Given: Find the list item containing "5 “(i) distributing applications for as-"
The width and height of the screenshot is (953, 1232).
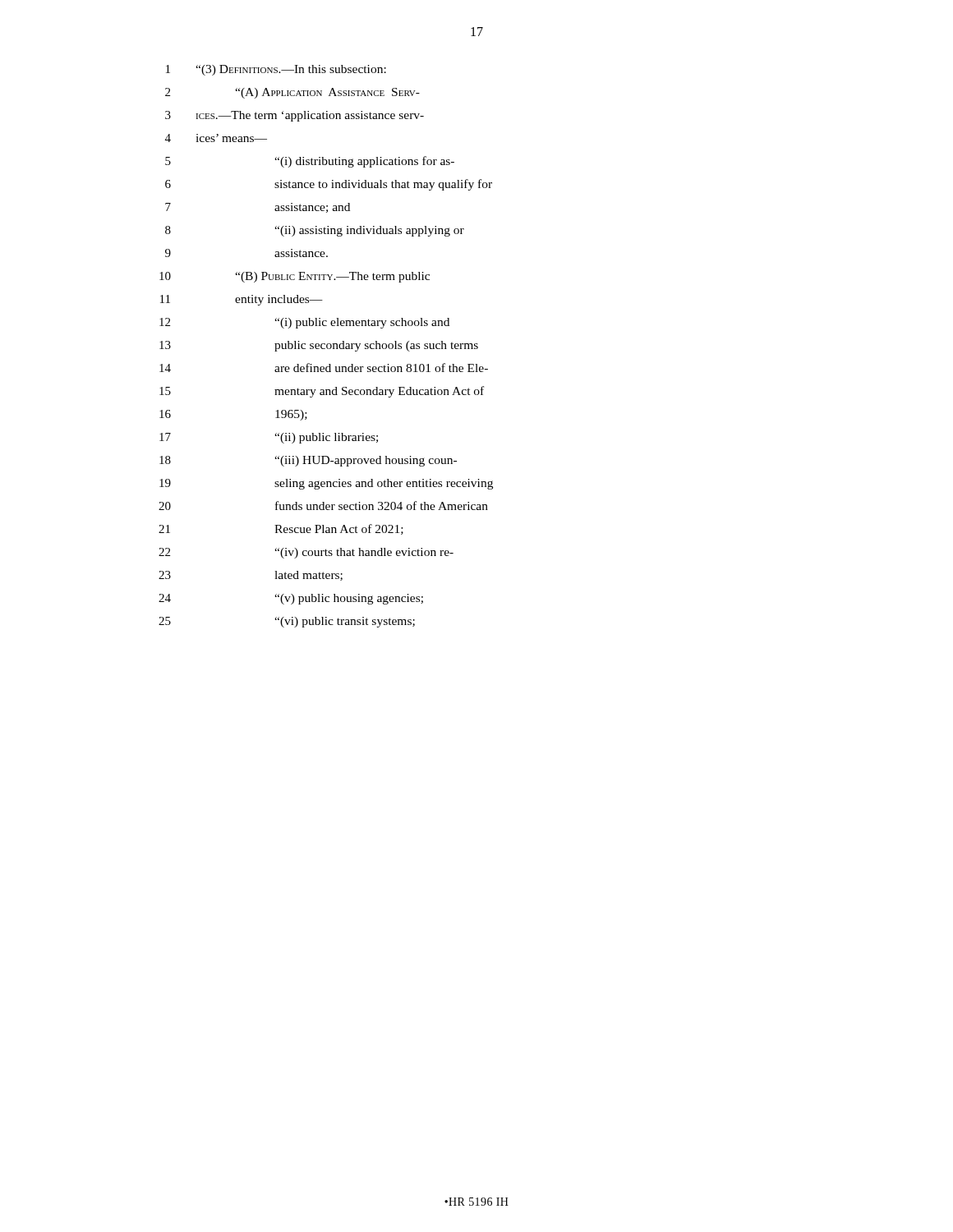Looking at the screenshot, I should (x=310, y=162).
